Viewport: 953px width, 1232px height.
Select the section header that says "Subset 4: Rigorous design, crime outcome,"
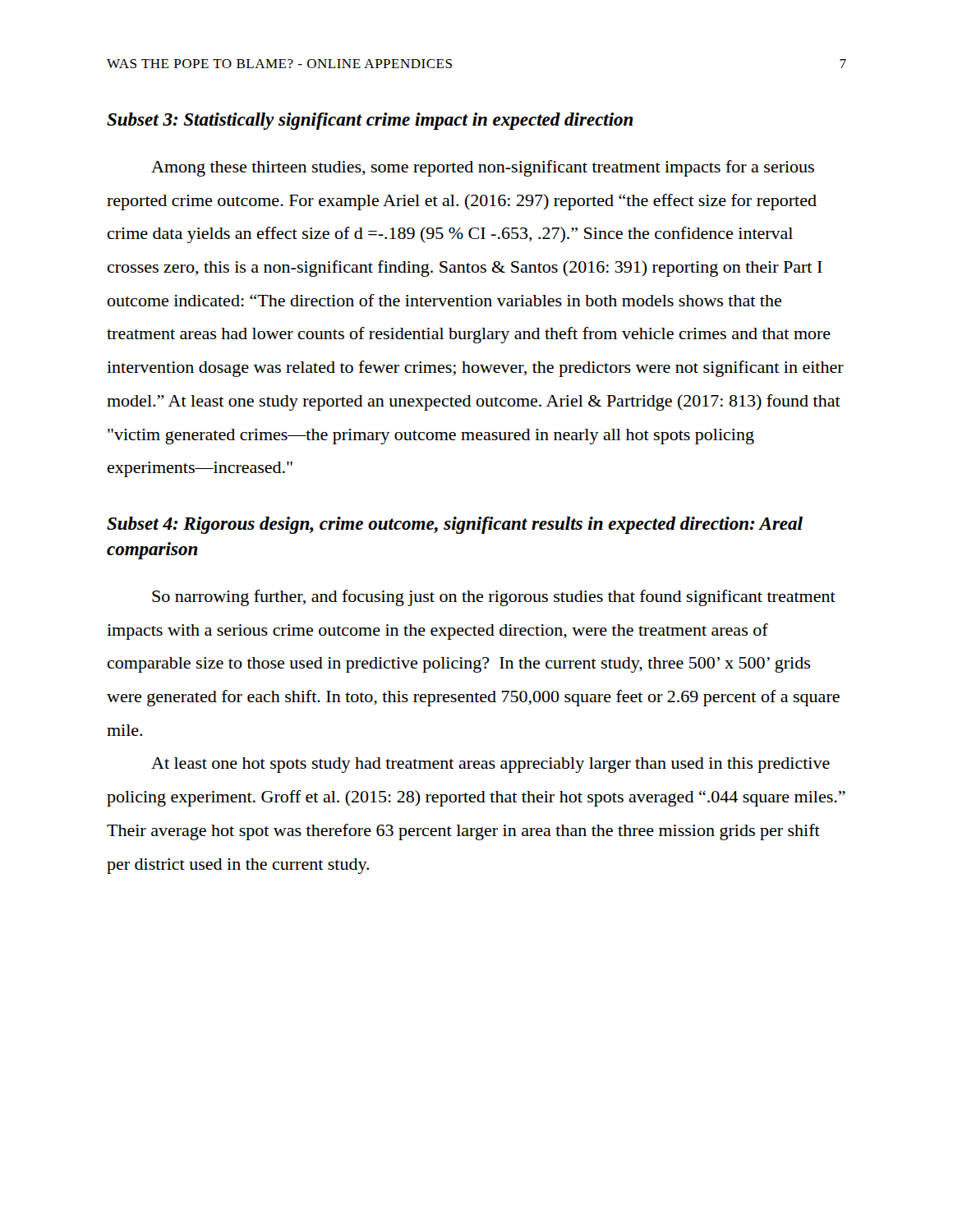455,536
